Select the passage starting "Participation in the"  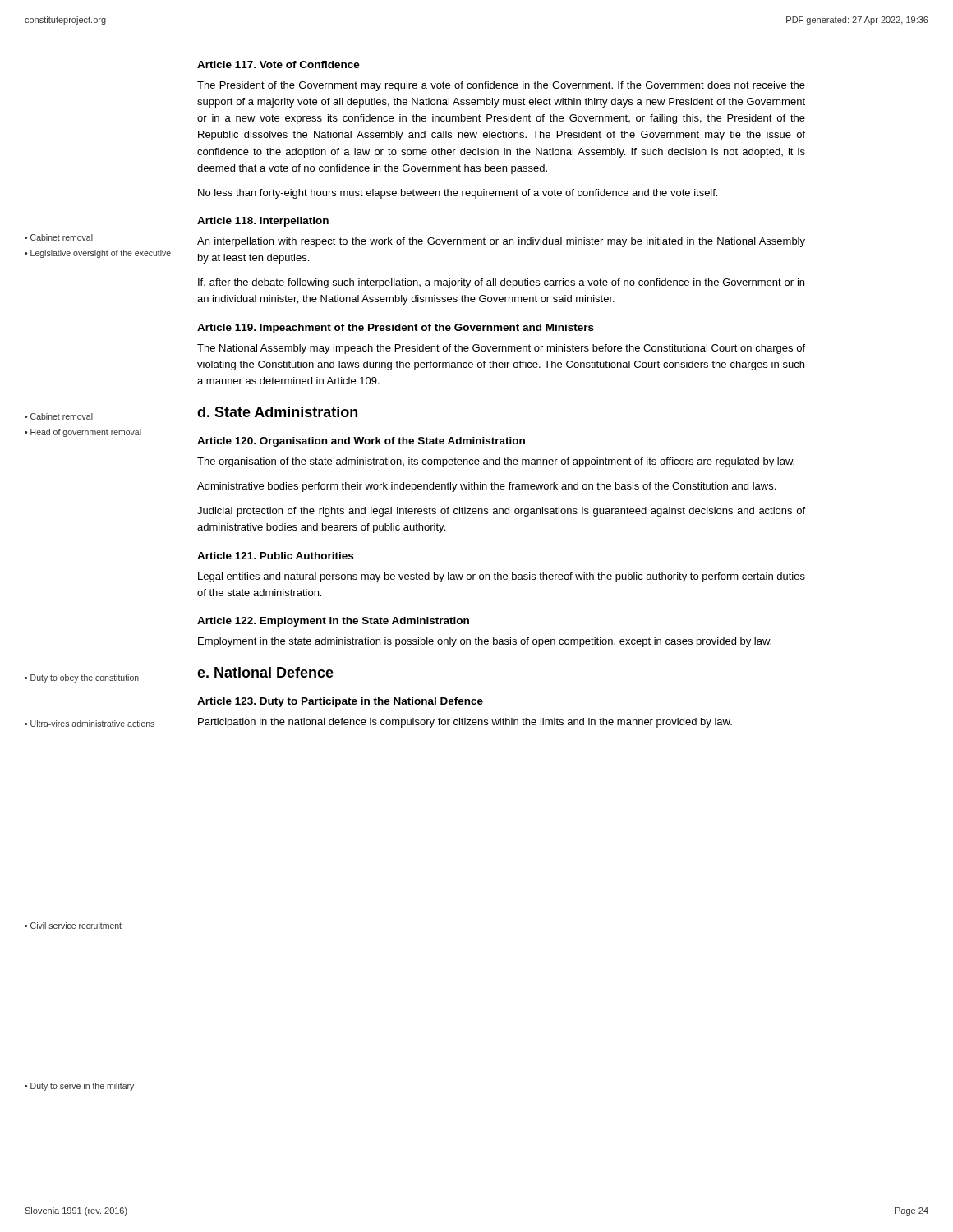click(465, 721)
